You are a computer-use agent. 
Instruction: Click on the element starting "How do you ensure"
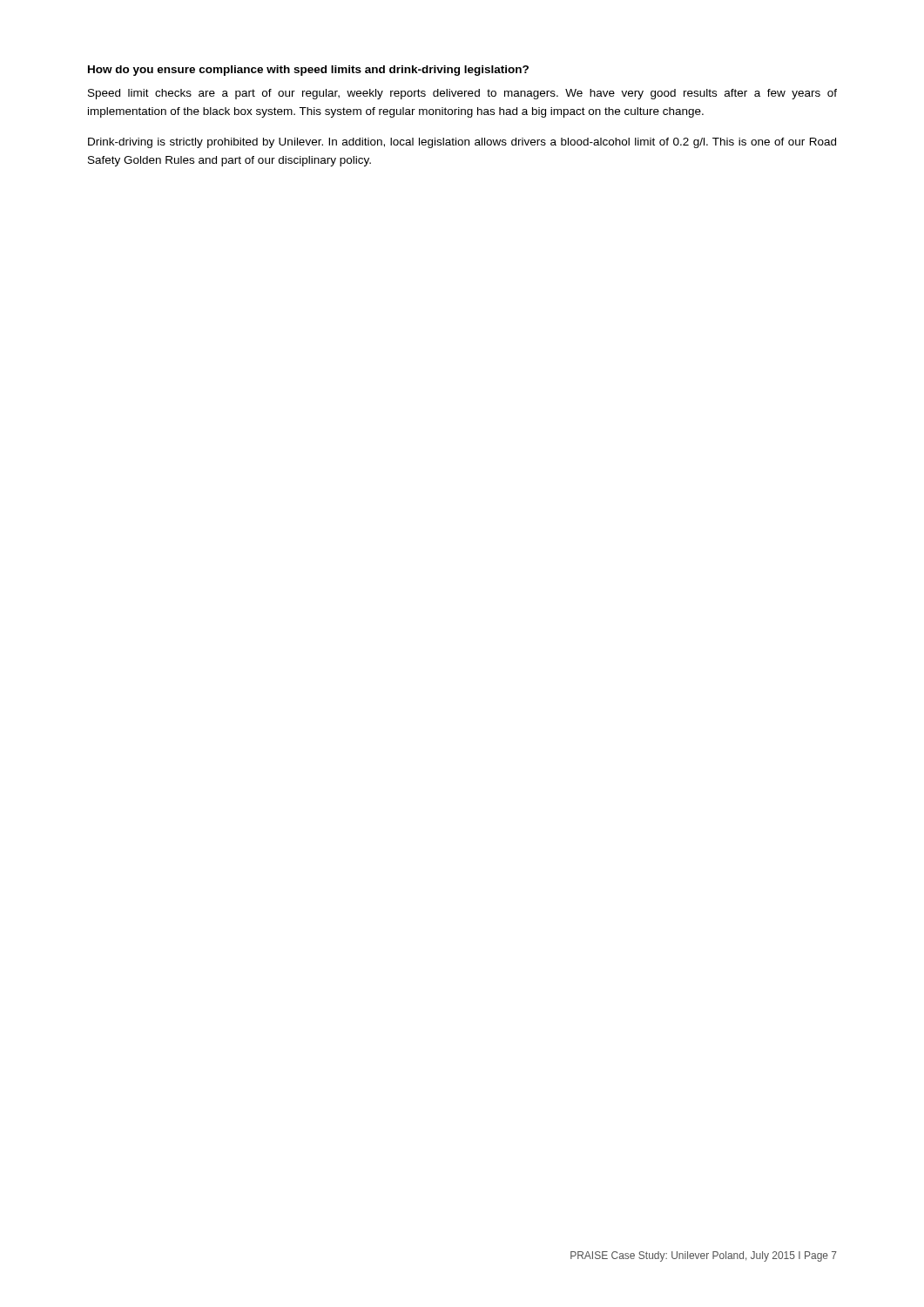click(308, 69)
